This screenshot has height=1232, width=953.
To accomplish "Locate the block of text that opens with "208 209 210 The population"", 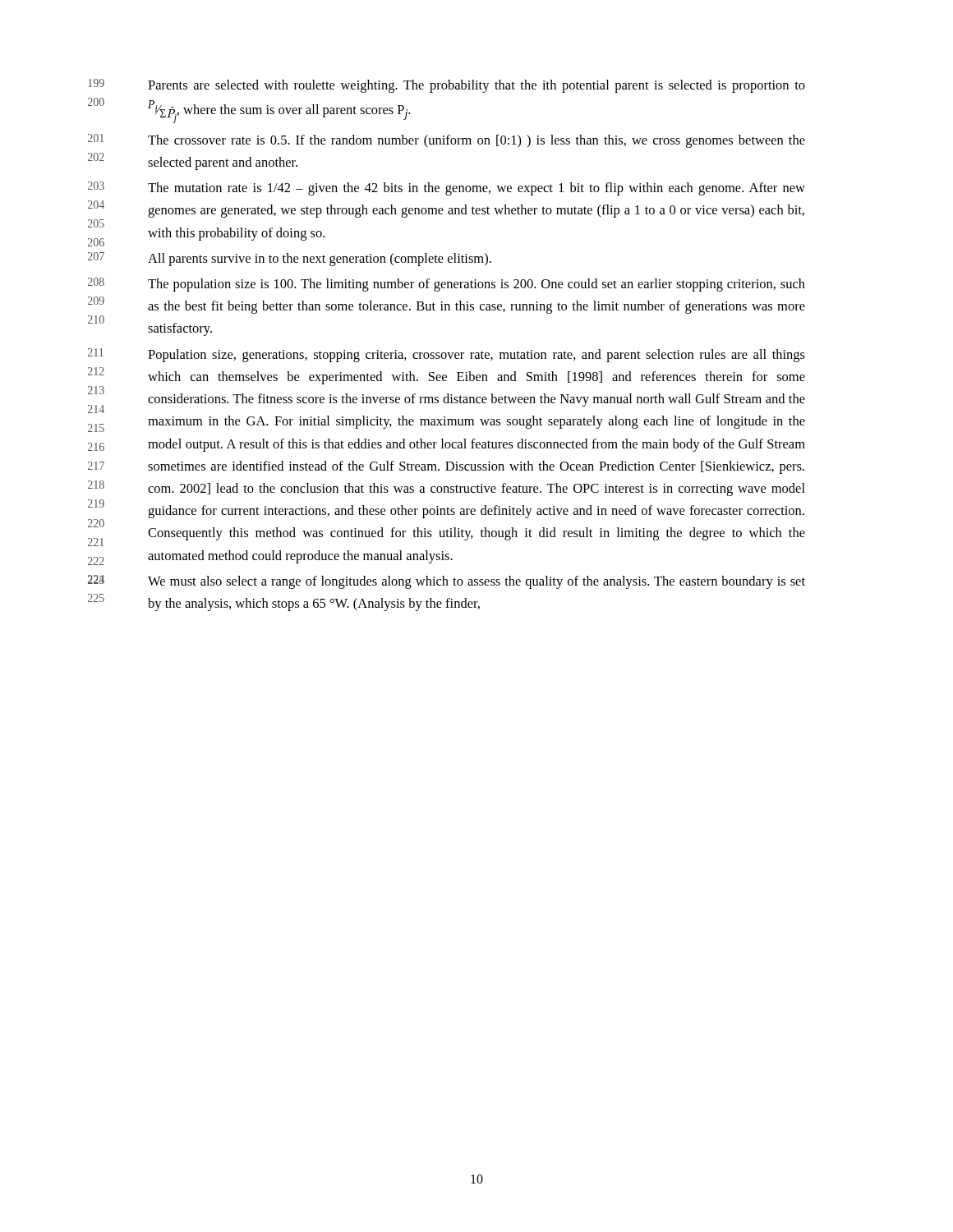I will tap(476, 306).
